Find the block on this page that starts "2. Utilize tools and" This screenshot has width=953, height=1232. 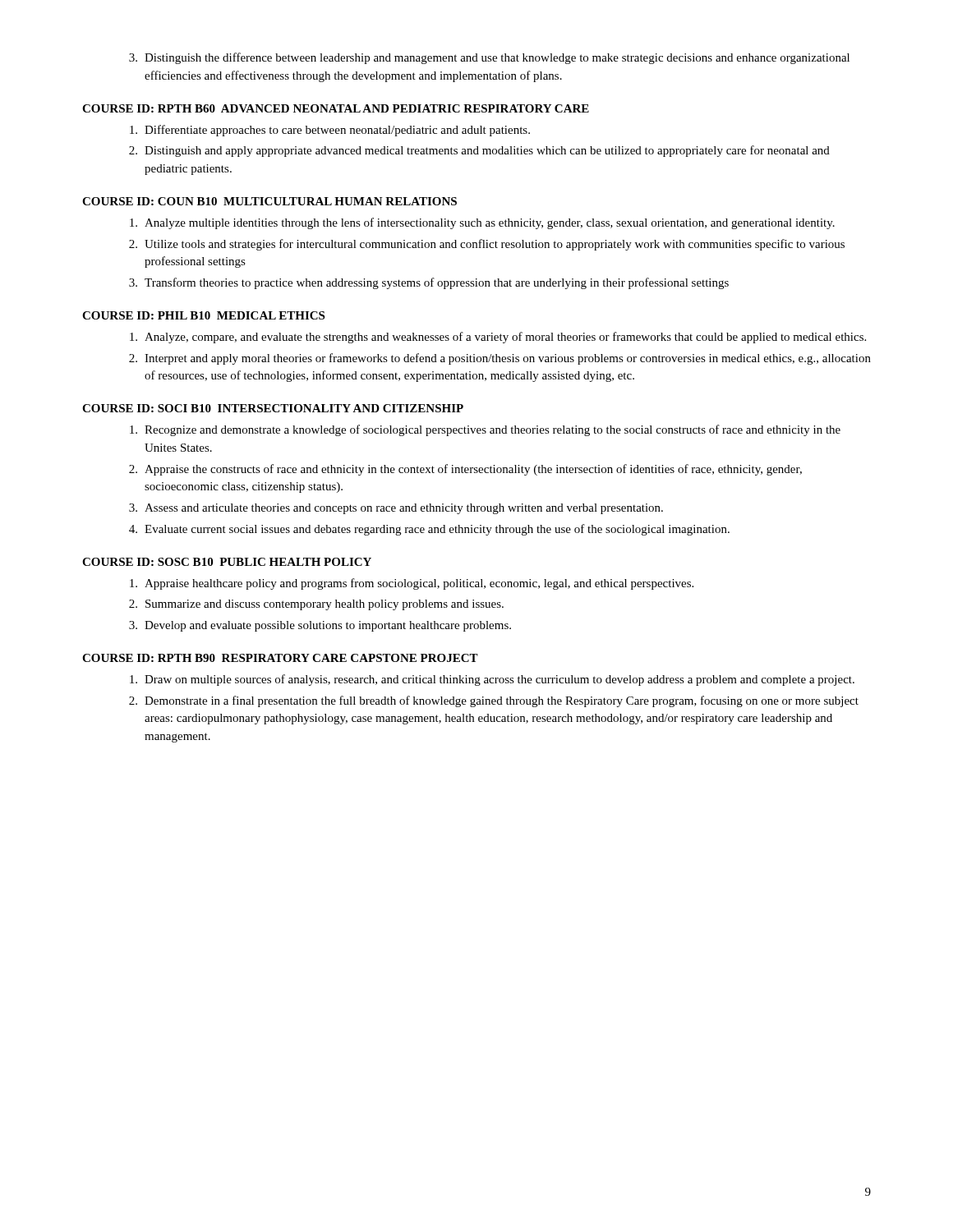tap(493, 253)
